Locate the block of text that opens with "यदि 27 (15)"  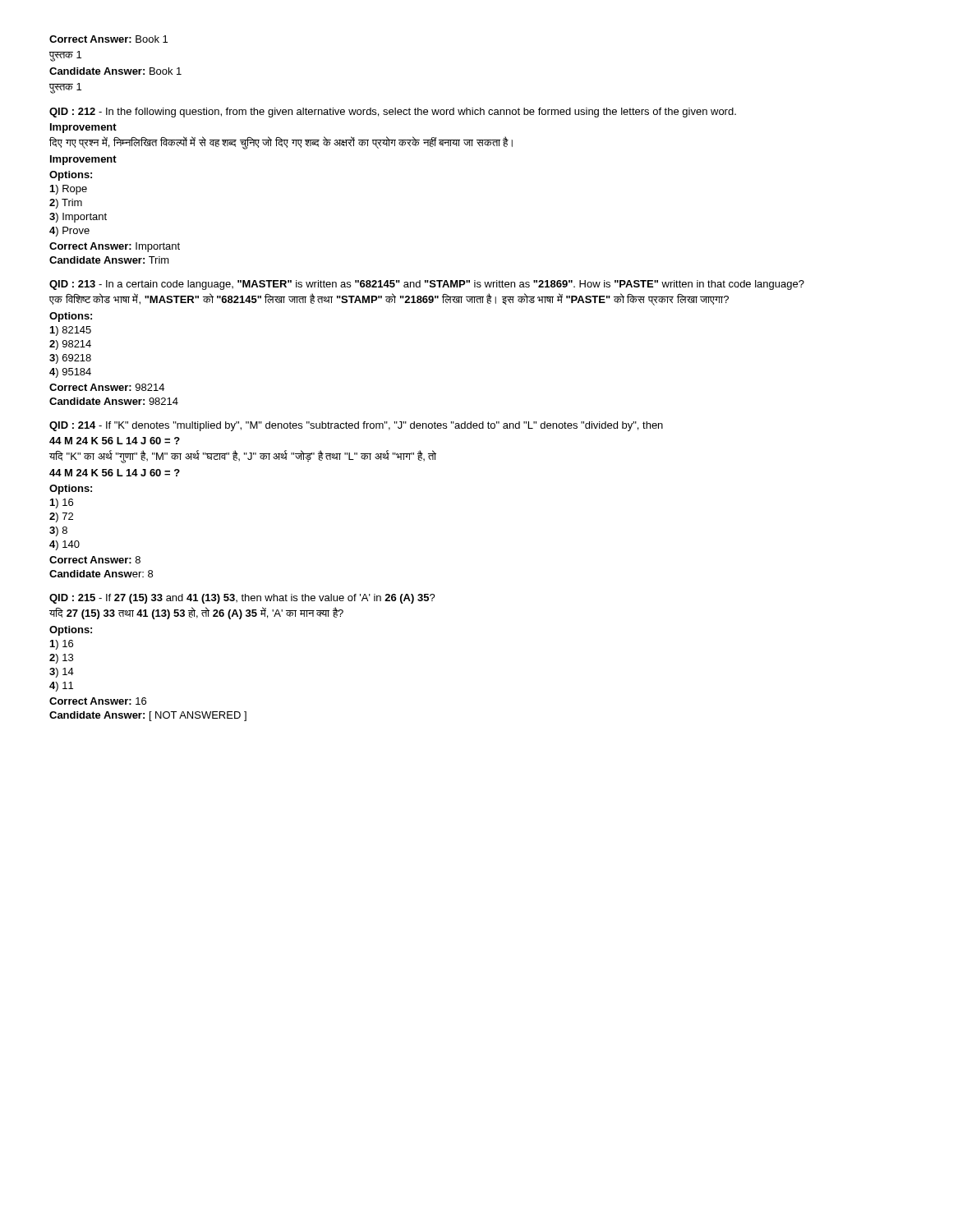pos(196,613)
